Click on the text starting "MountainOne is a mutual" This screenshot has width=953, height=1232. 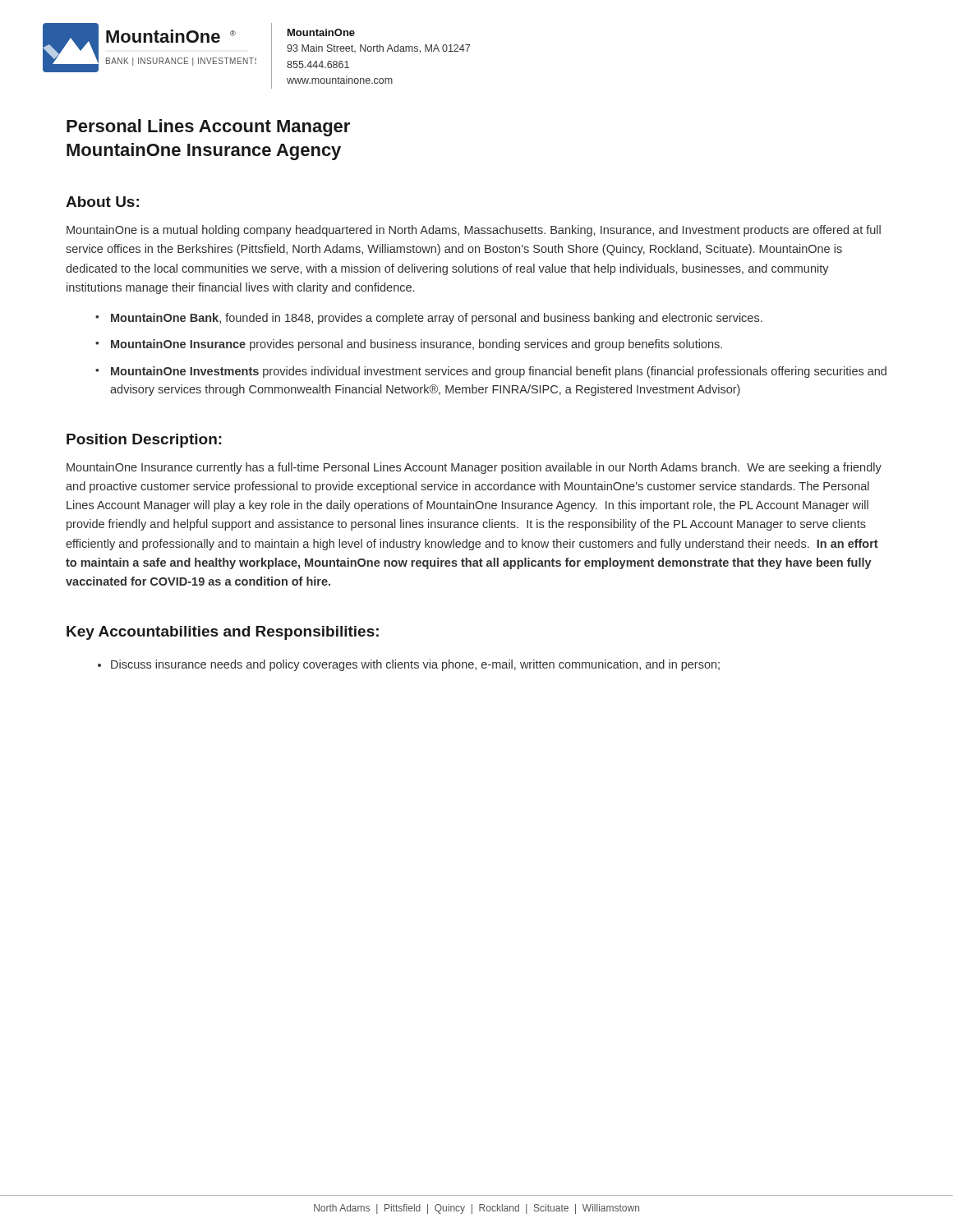click(x=474, y=259)
